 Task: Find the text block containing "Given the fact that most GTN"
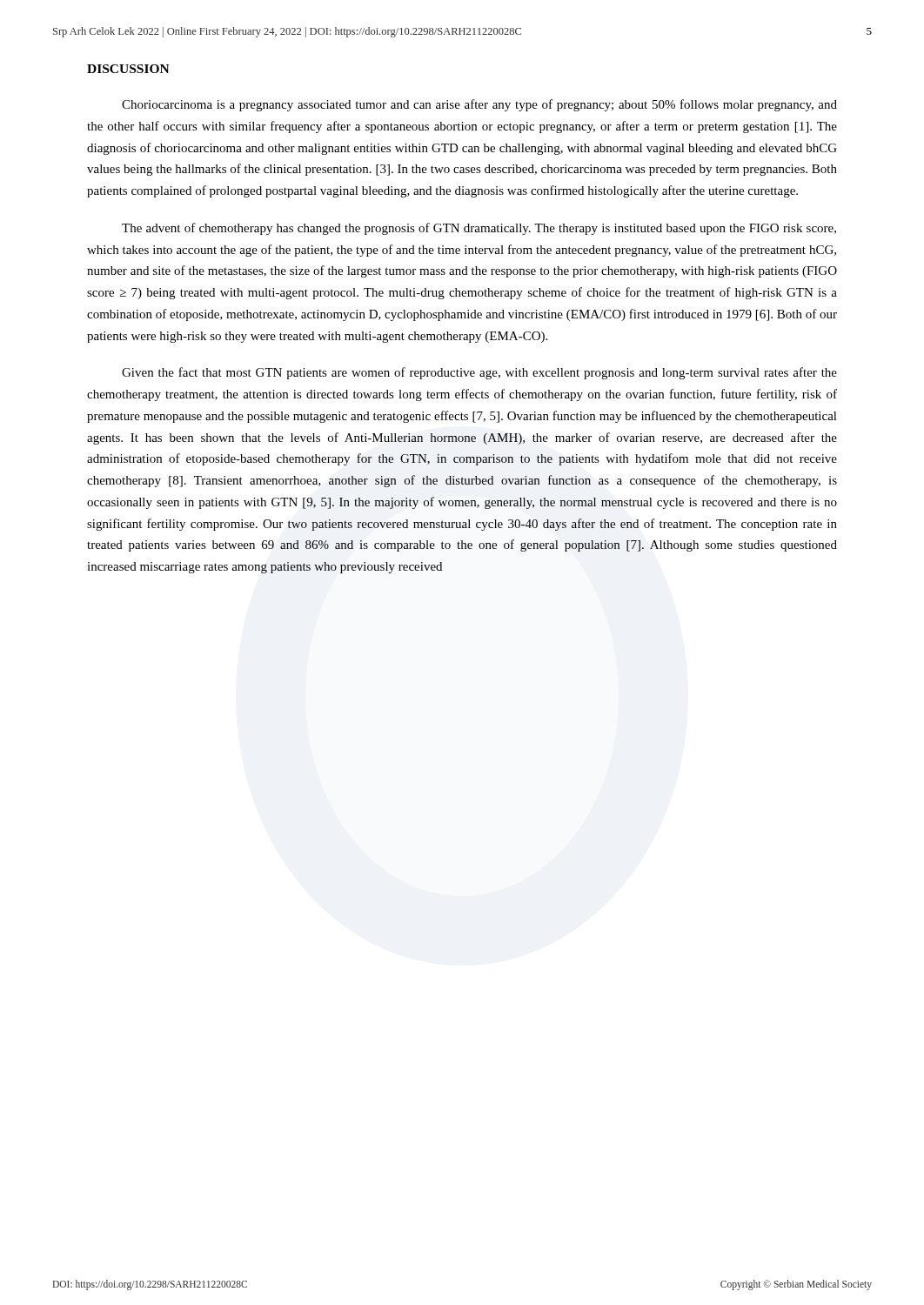[x=462, y=469]
